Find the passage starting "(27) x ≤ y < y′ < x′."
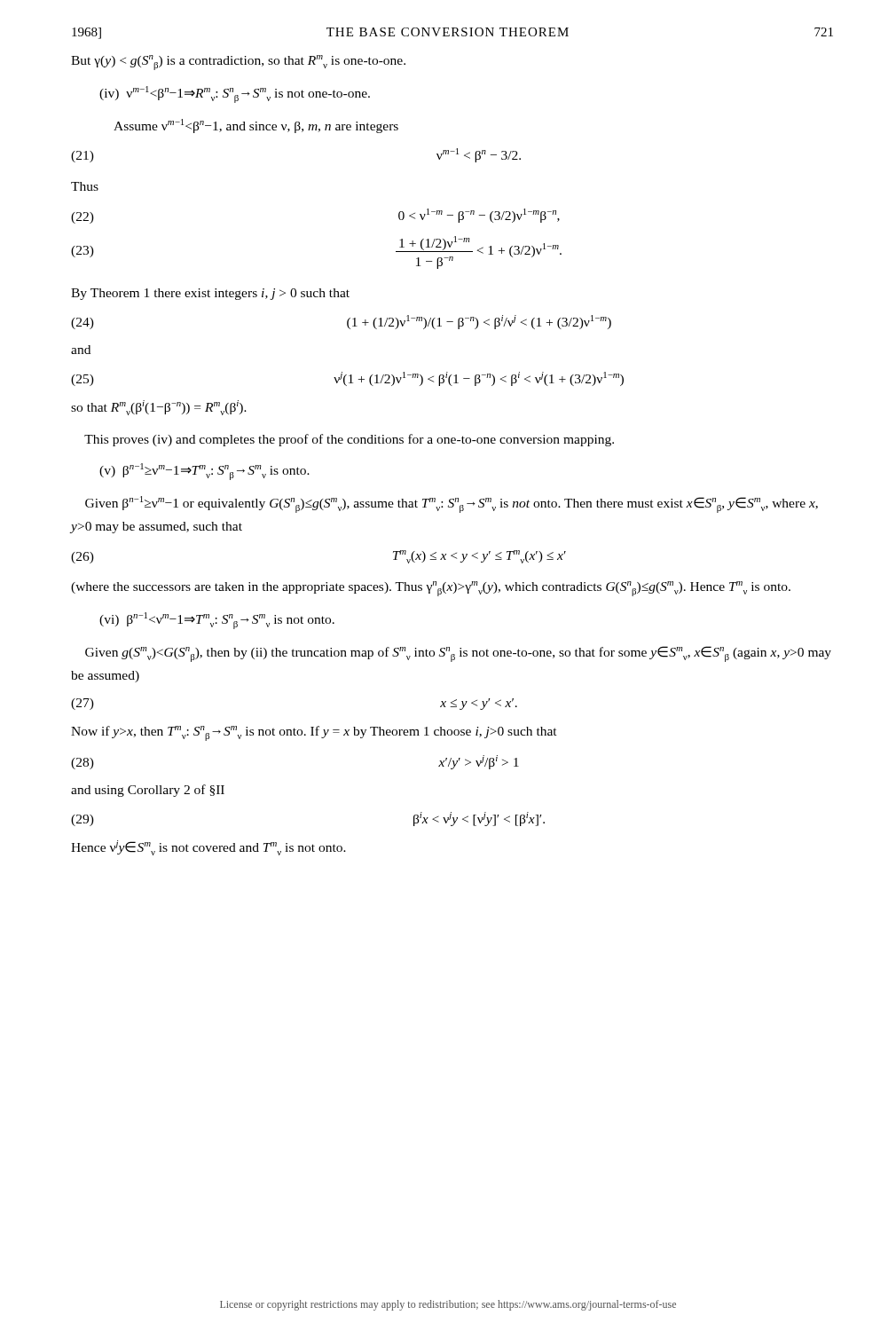The width and height of the screenshot is (896, 1331). (452, 703)
